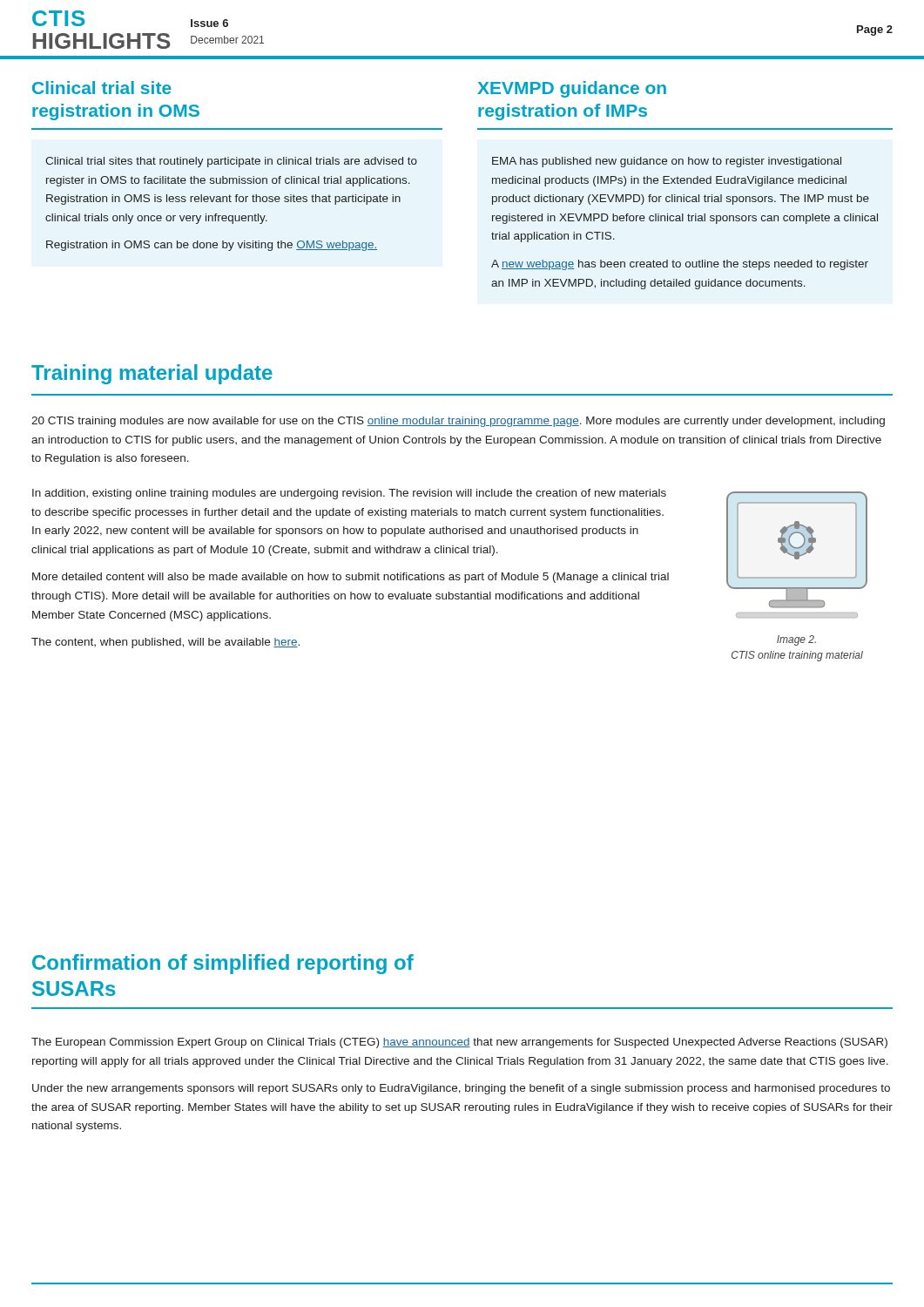Screen dimensions: 1307x924
Task: Click on the section header with the text "Training material update"
Action: (152, 374)
